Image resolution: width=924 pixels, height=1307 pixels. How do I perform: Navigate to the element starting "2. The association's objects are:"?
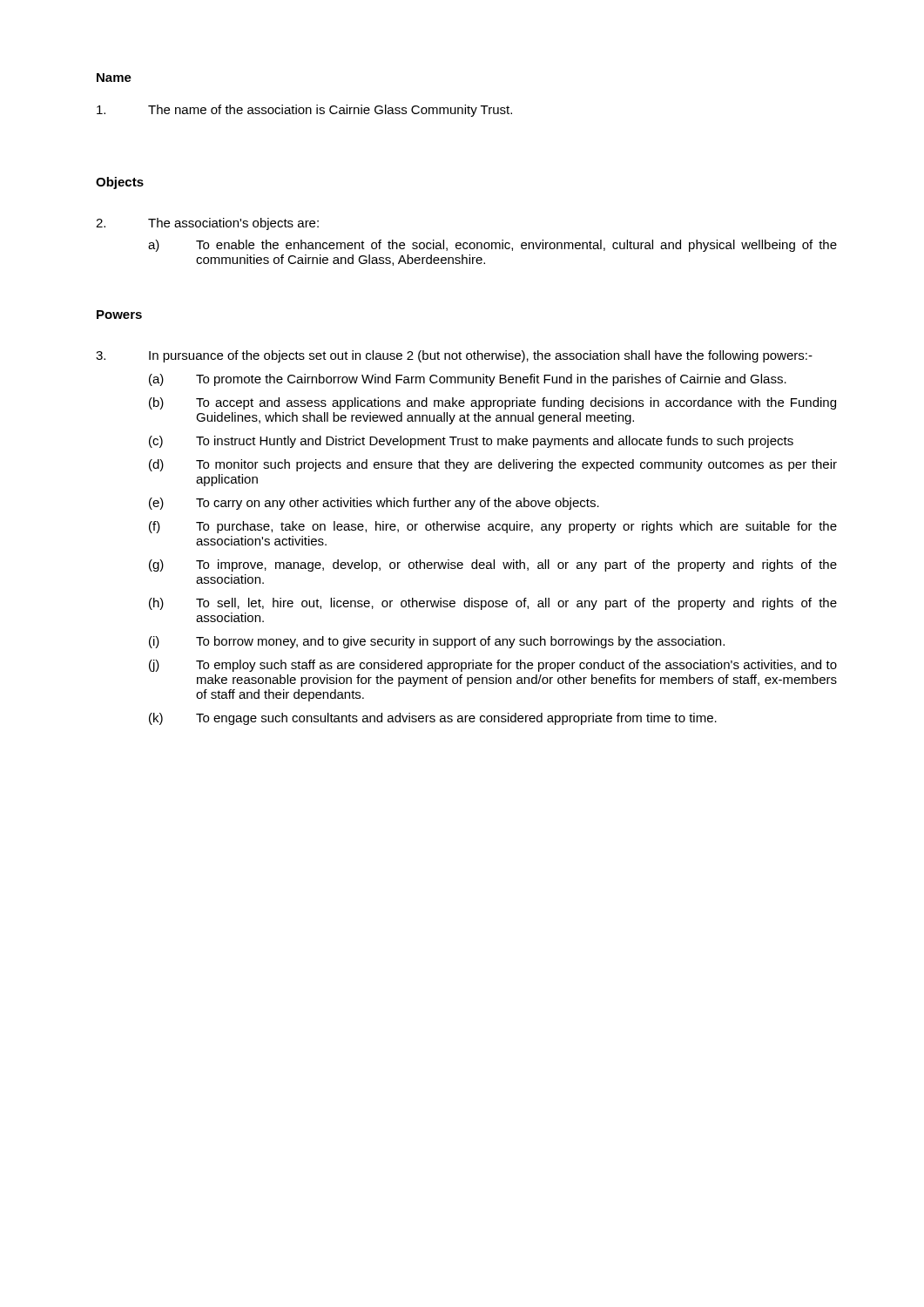click(x=207, y=224)
